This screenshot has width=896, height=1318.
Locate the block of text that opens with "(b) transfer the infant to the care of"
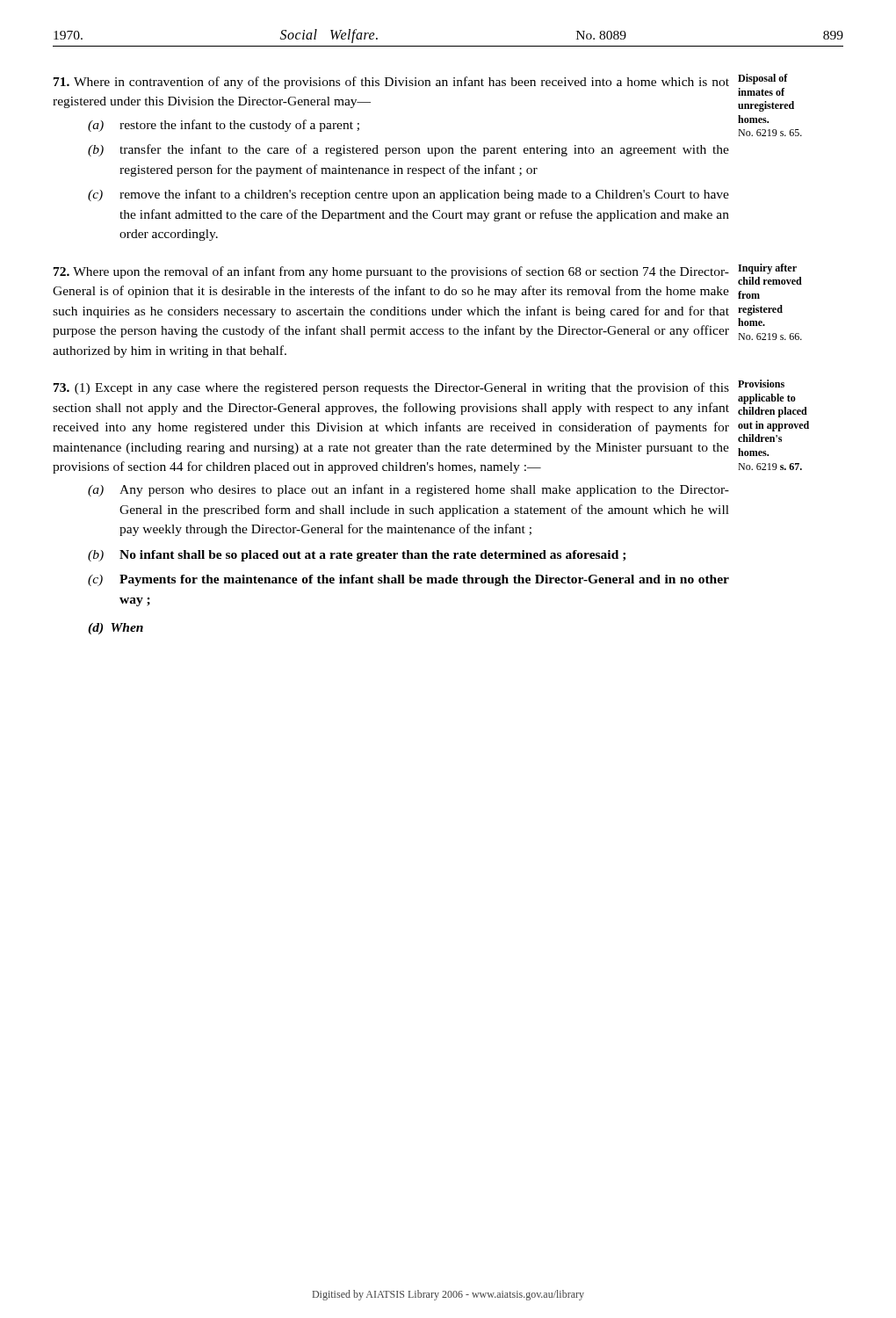point(408,160)
